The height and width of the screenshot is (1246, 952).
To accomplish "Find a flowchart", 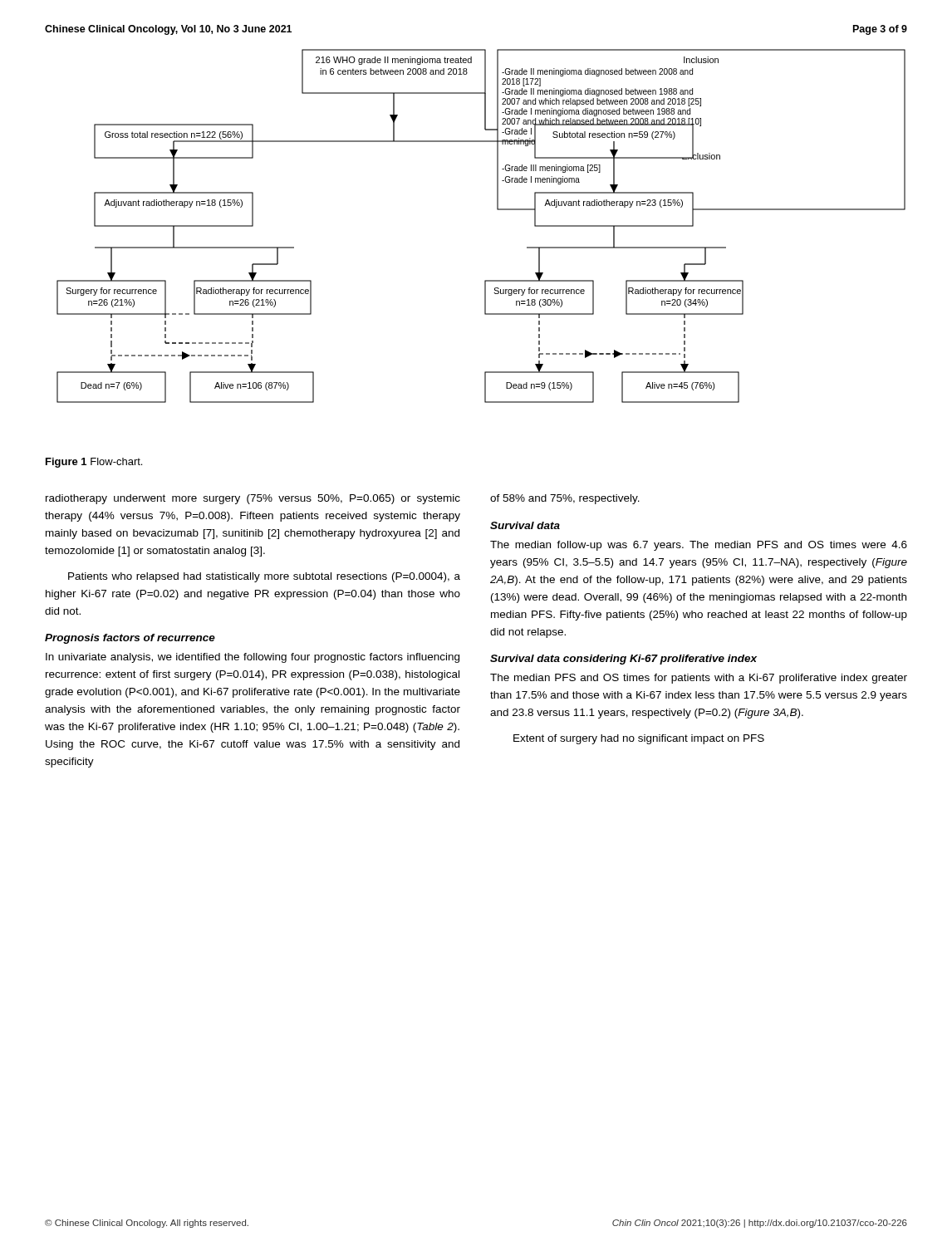I will tap(476, 248).
